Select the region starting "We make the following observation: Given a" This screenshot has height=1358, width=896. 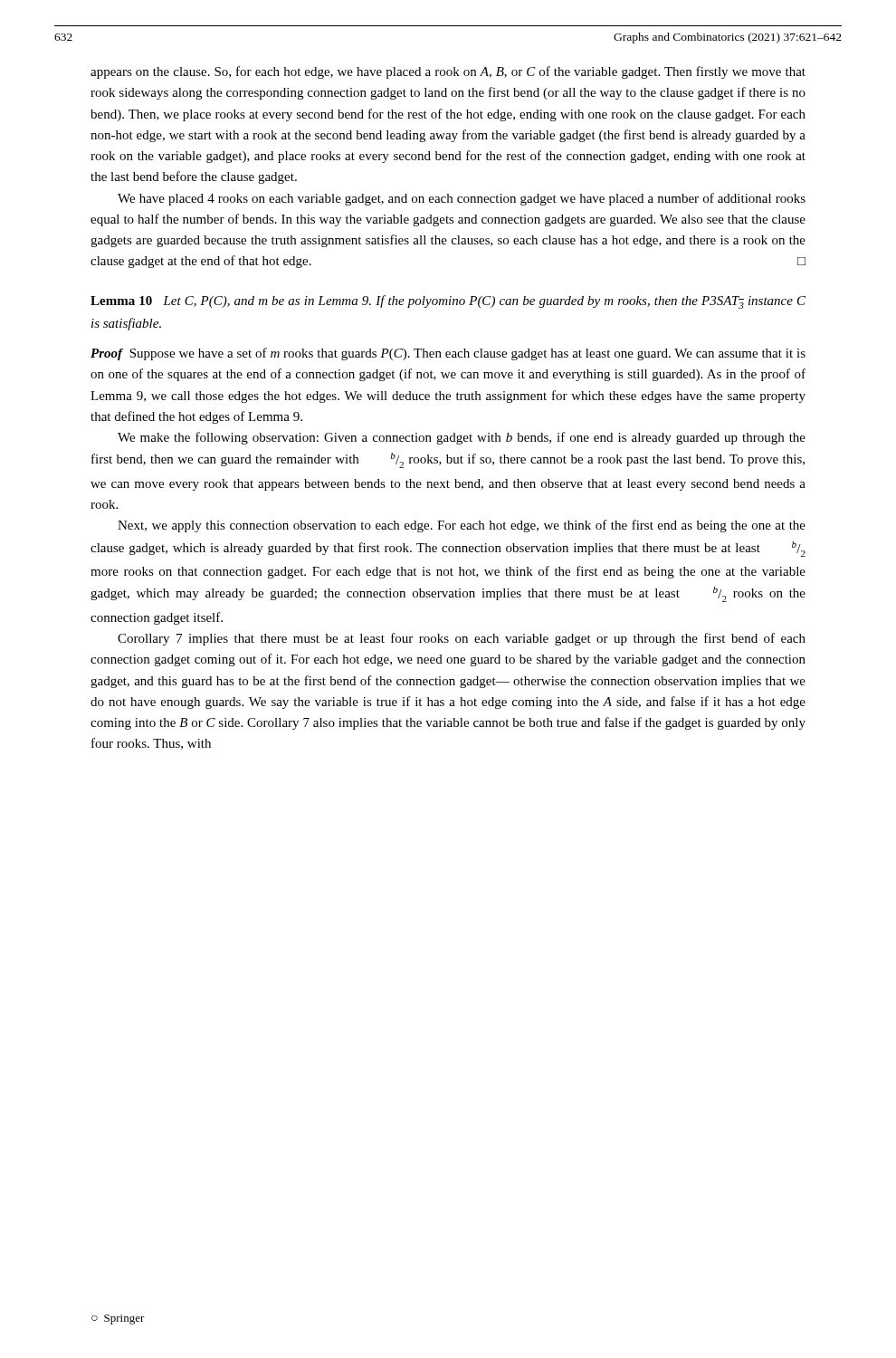point(448,471)
